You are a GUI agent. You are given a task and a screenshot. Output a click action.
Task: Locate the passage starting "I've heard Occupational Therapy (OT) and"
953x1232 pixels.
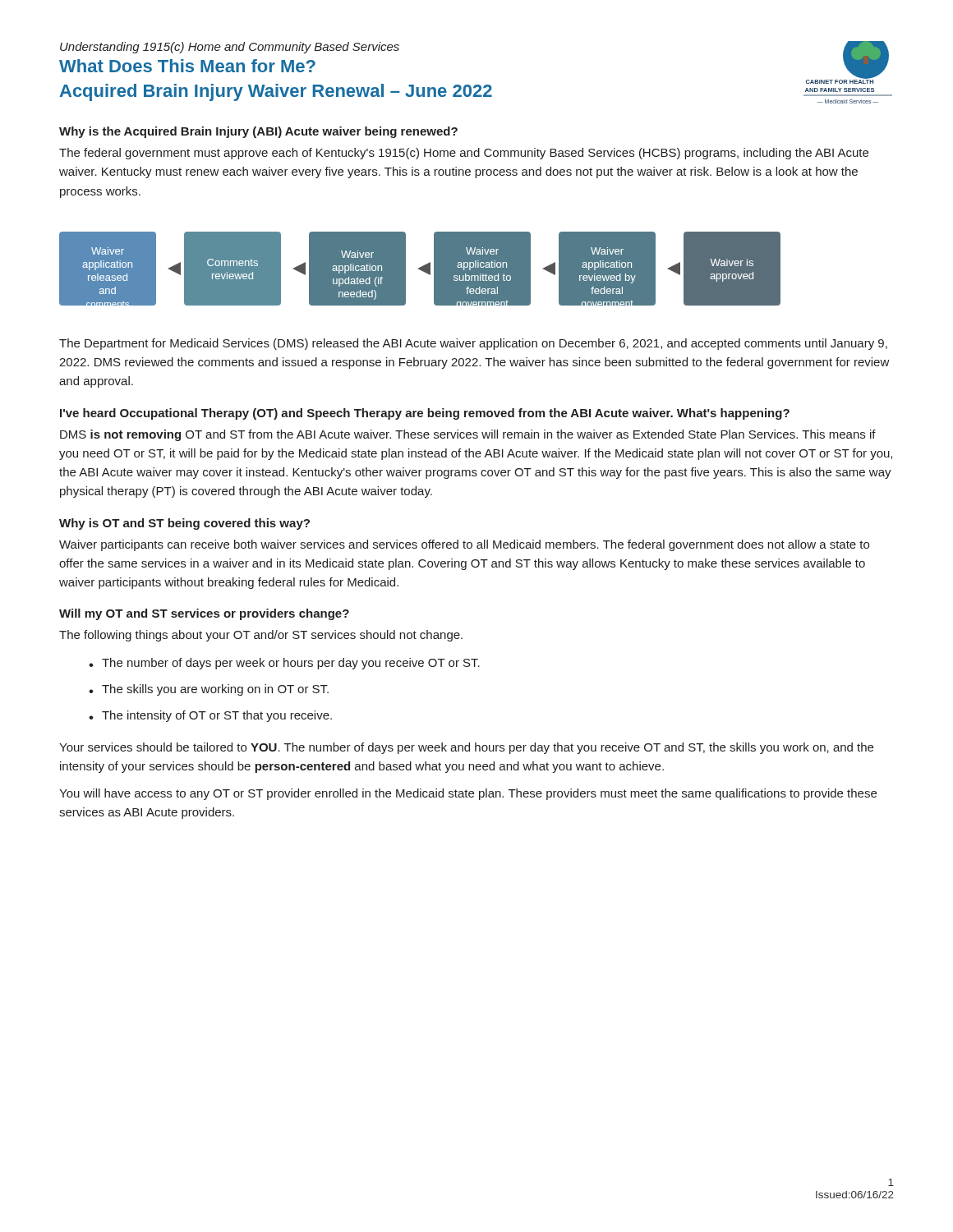425,412
